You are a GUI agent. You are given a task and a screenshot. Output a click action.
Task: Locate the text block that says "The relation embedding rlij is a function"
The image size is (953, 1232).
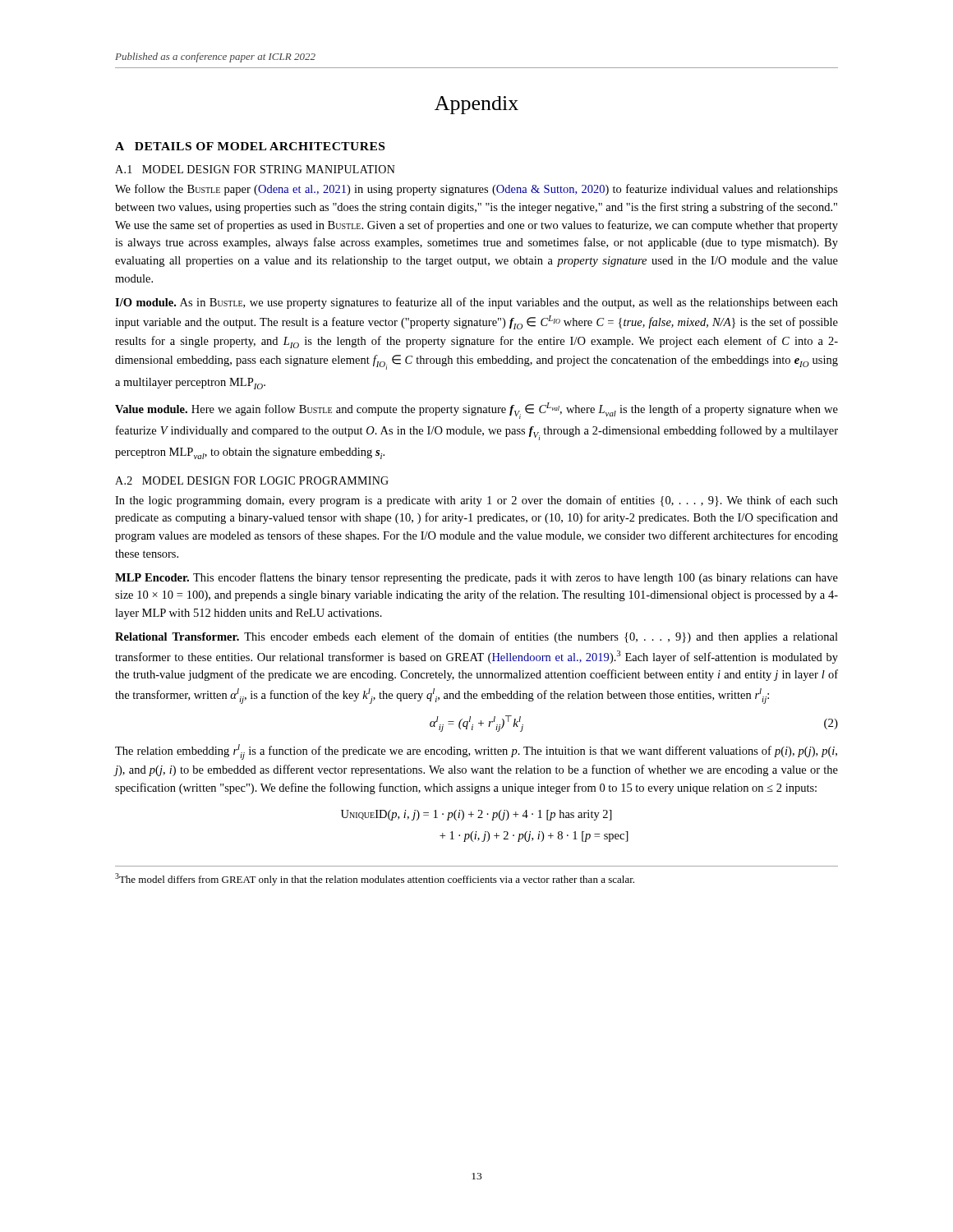tap(476, 769)
